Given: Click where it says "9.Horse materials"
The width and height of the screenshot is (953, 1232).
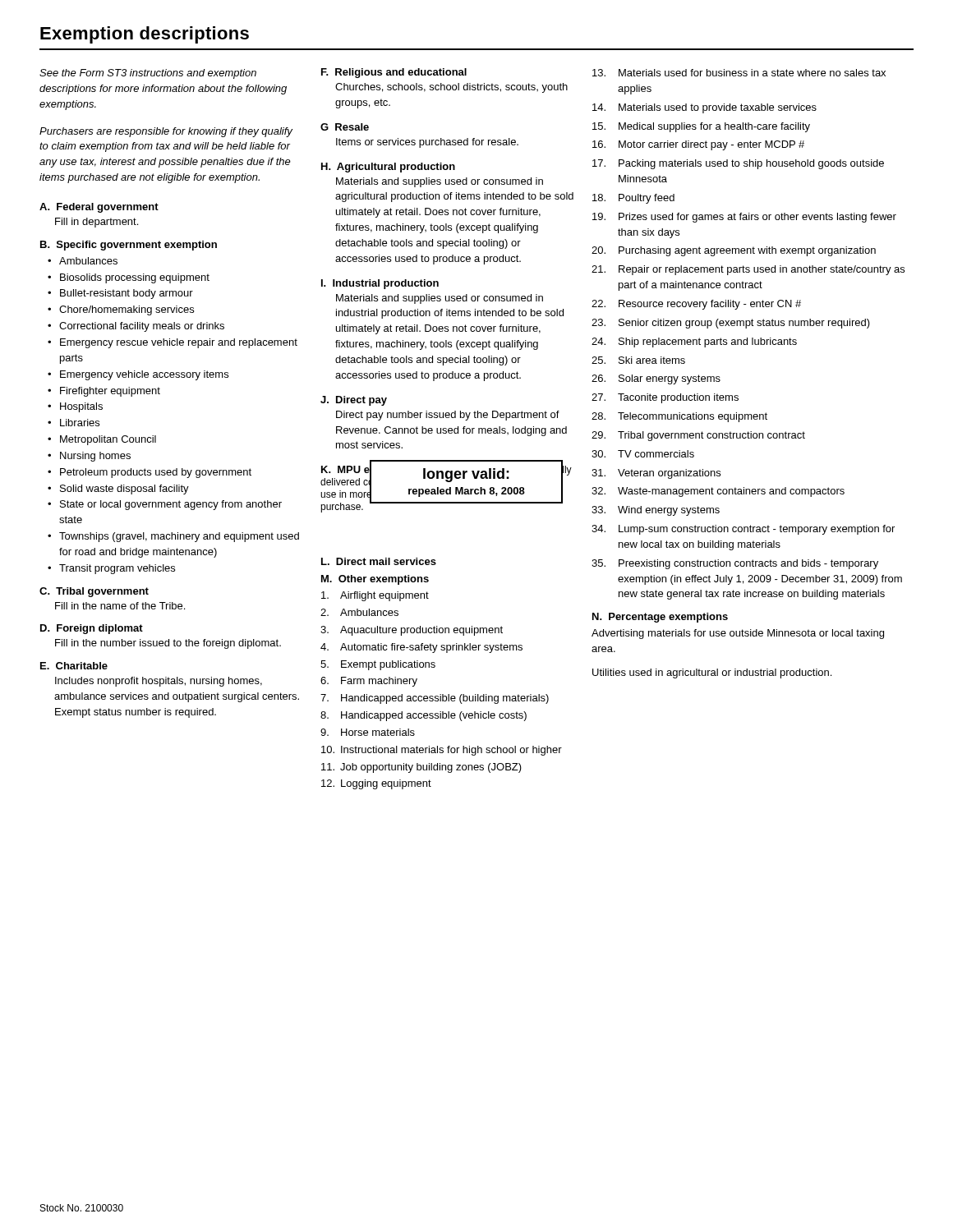Looking at the screenshot, I should pos(368,732).
